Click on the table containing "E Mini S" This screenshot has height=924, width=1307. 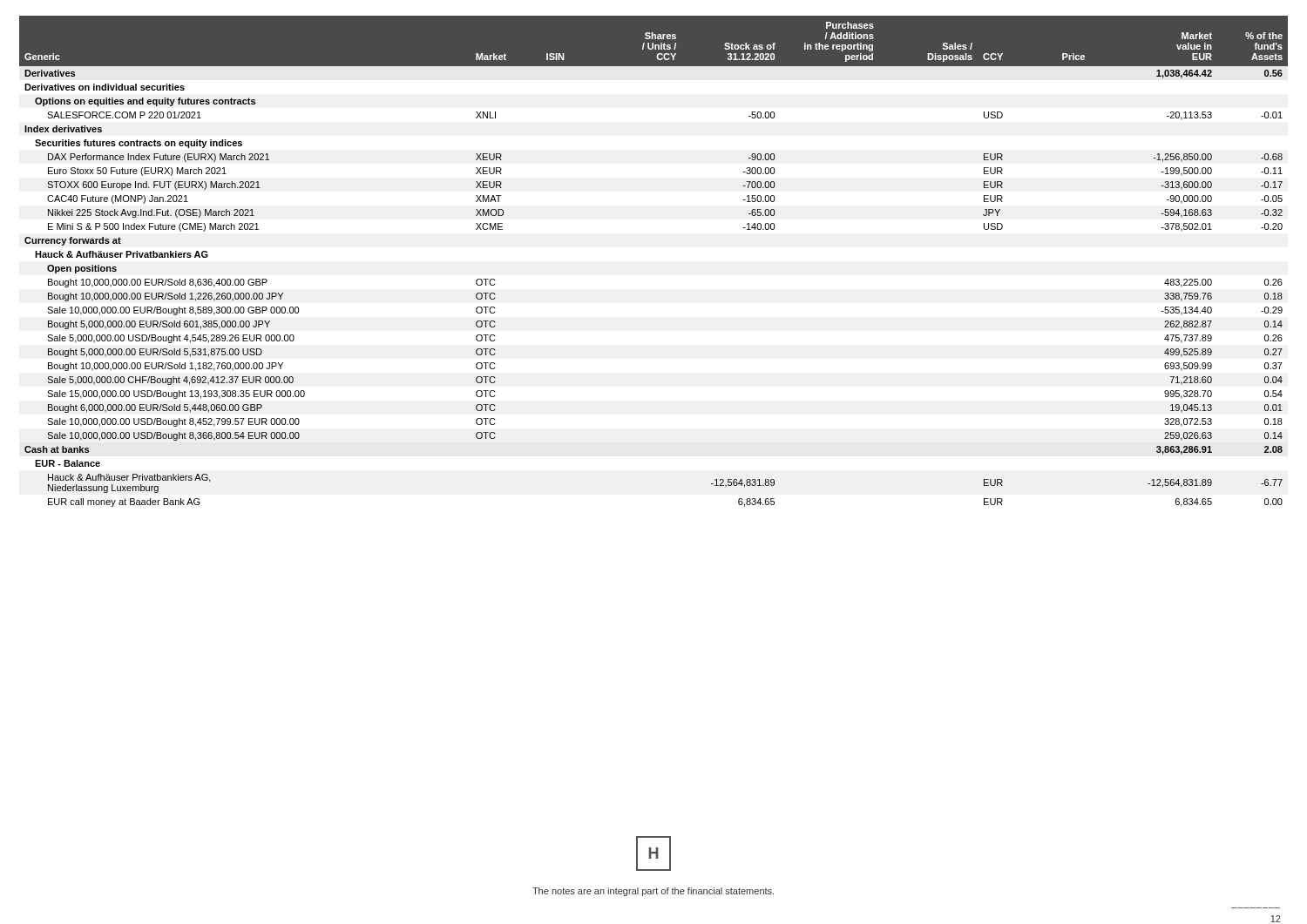(654, 262)
